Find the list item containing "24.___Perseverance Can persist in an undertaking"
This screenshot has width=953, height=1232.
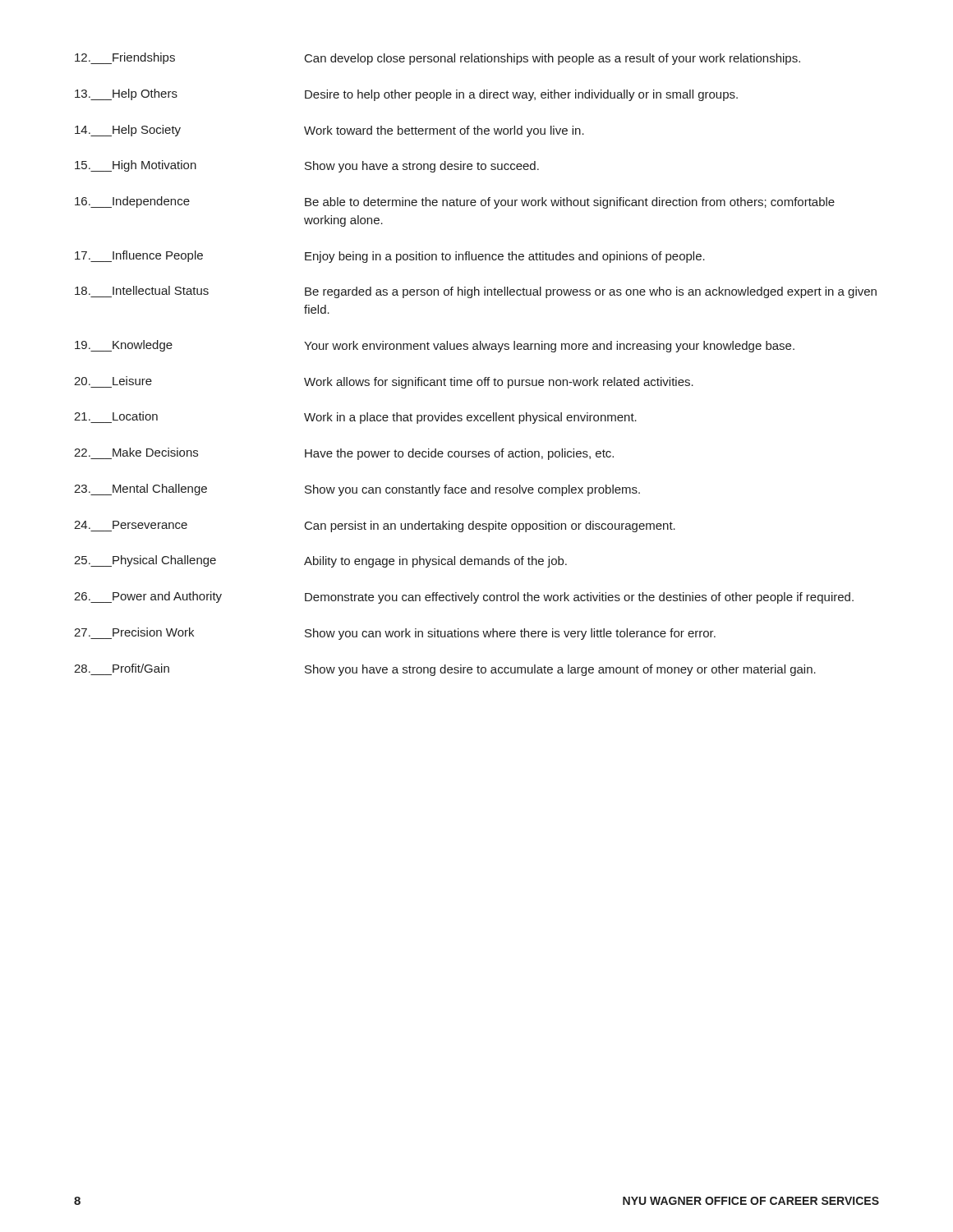(476, 525)
